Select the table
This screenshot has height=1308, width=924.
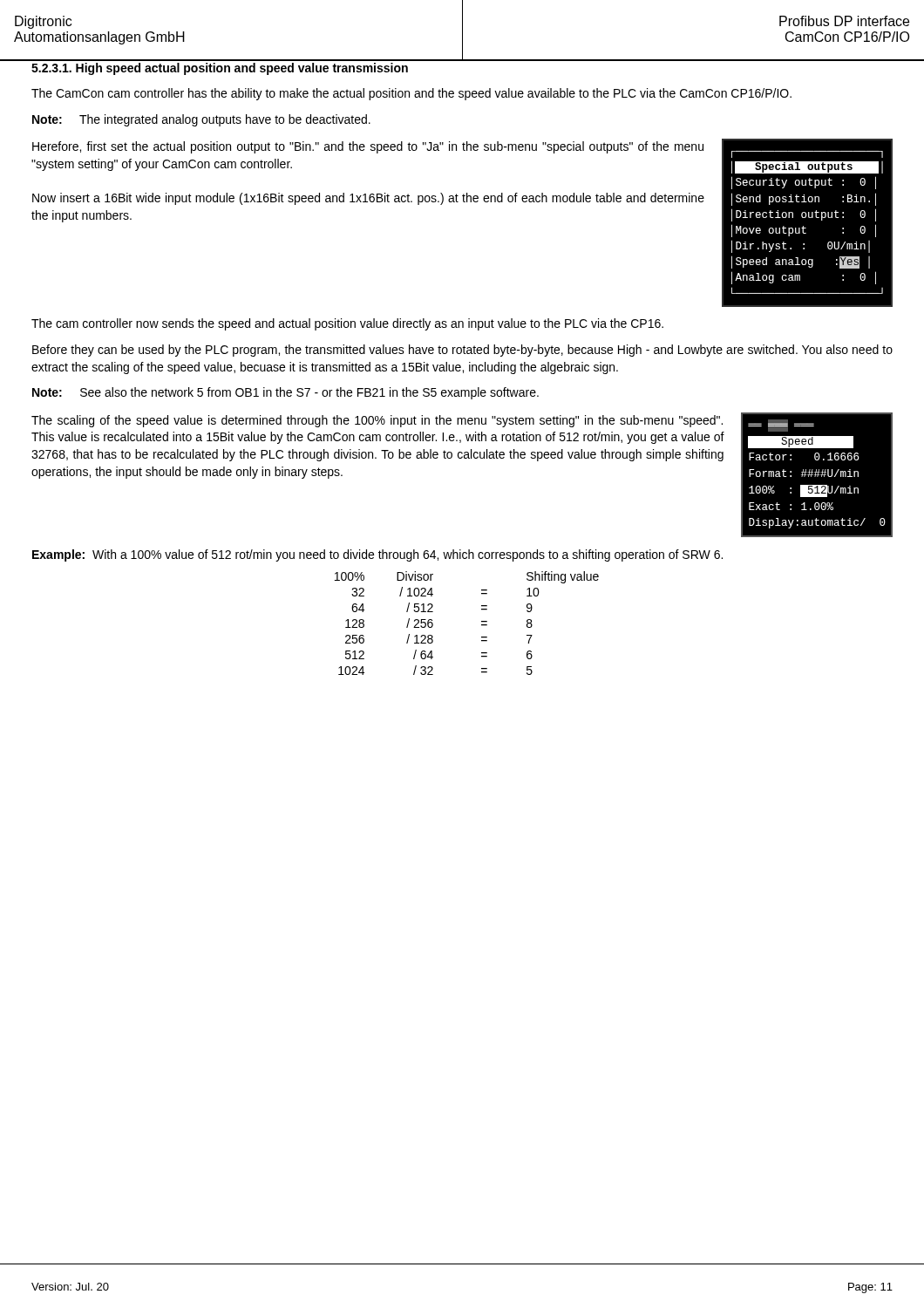462,624
